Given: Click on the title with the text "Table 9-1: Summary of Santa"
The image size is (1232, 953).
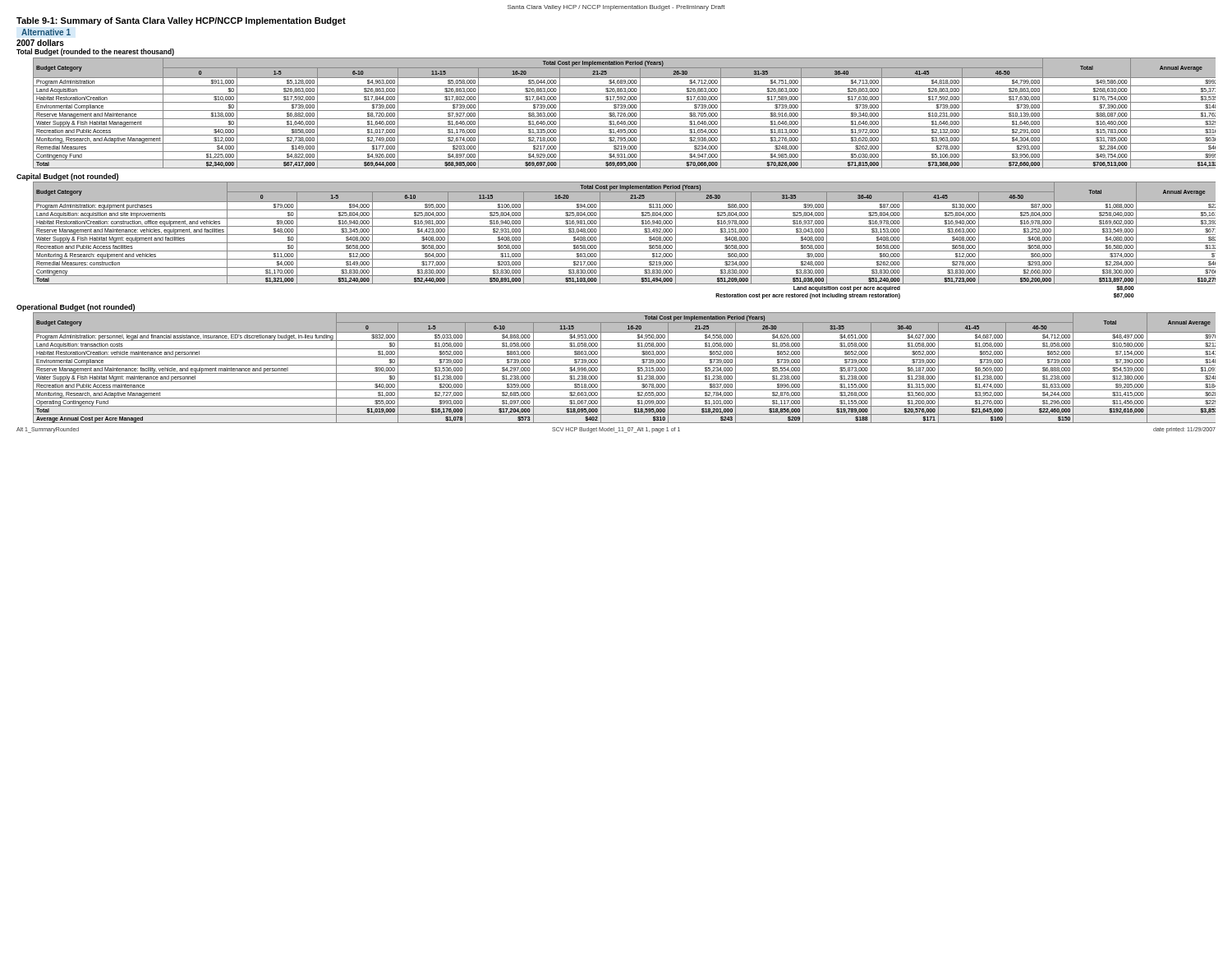Looking at the screenshot, I should [181, 21].
